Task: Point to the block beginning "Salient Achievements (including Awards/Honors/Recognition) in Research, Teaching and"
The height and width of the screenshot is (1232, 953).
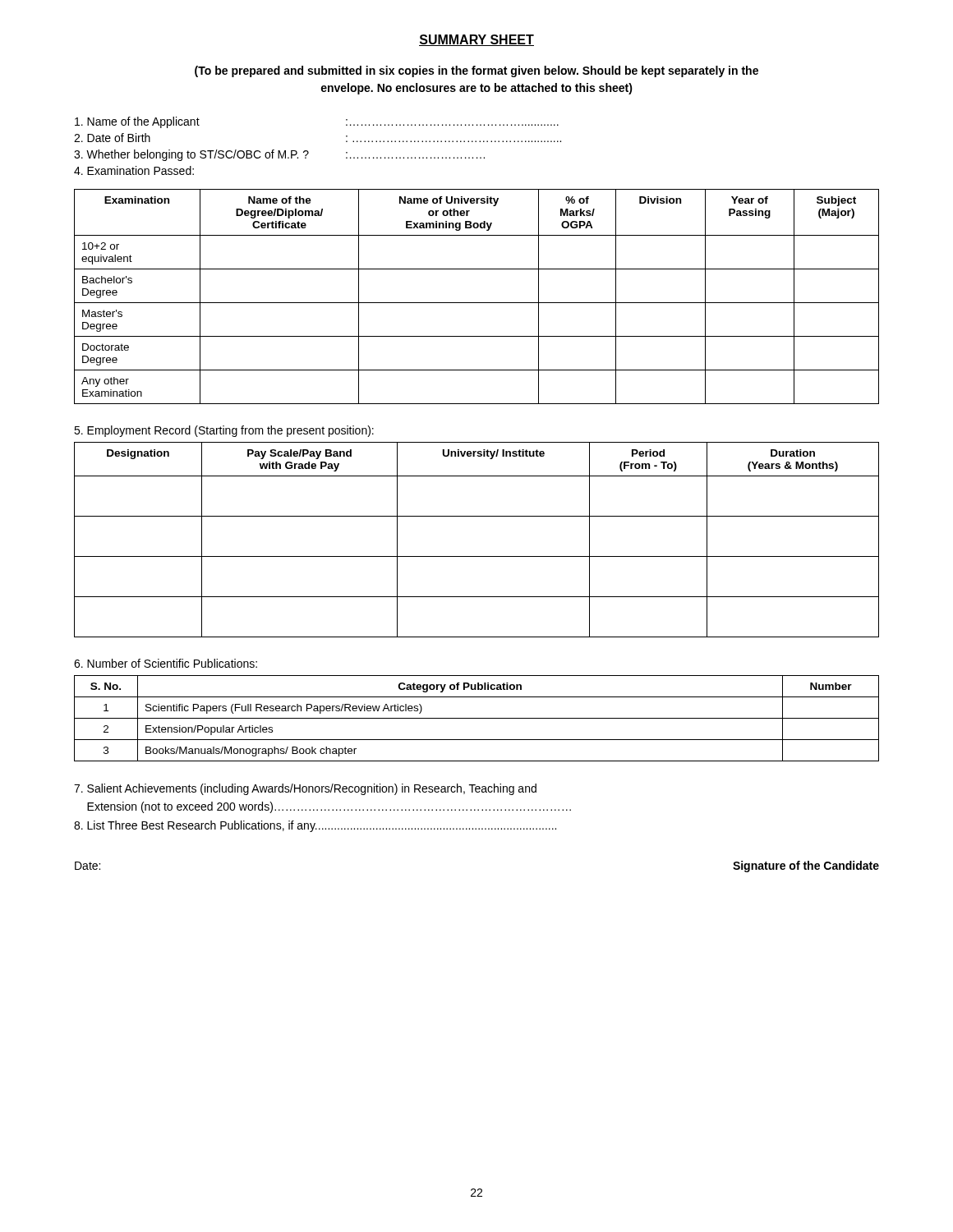Action: (323, 807)
